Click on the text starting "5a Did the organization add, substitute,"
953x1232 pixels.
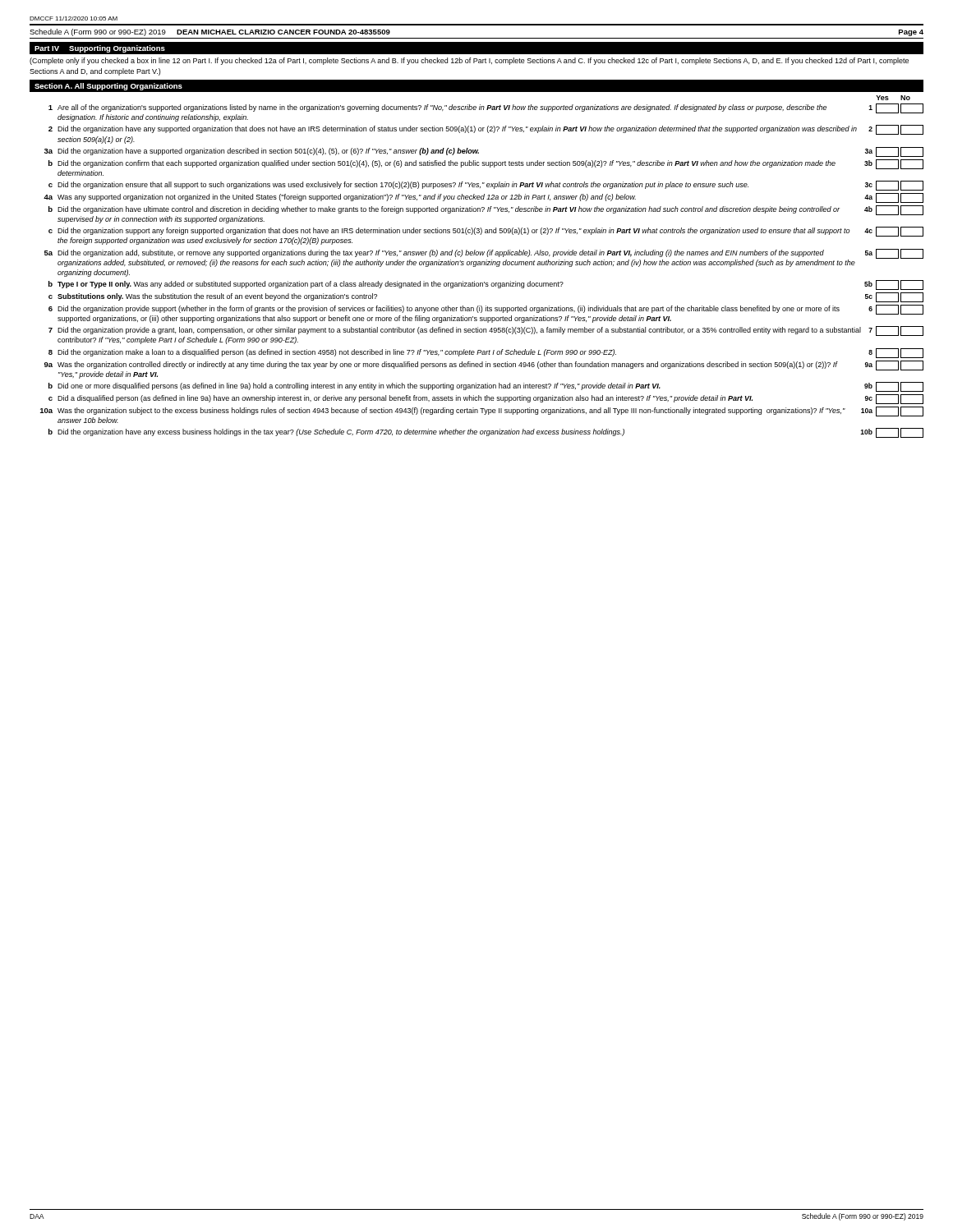pos(476,263)
